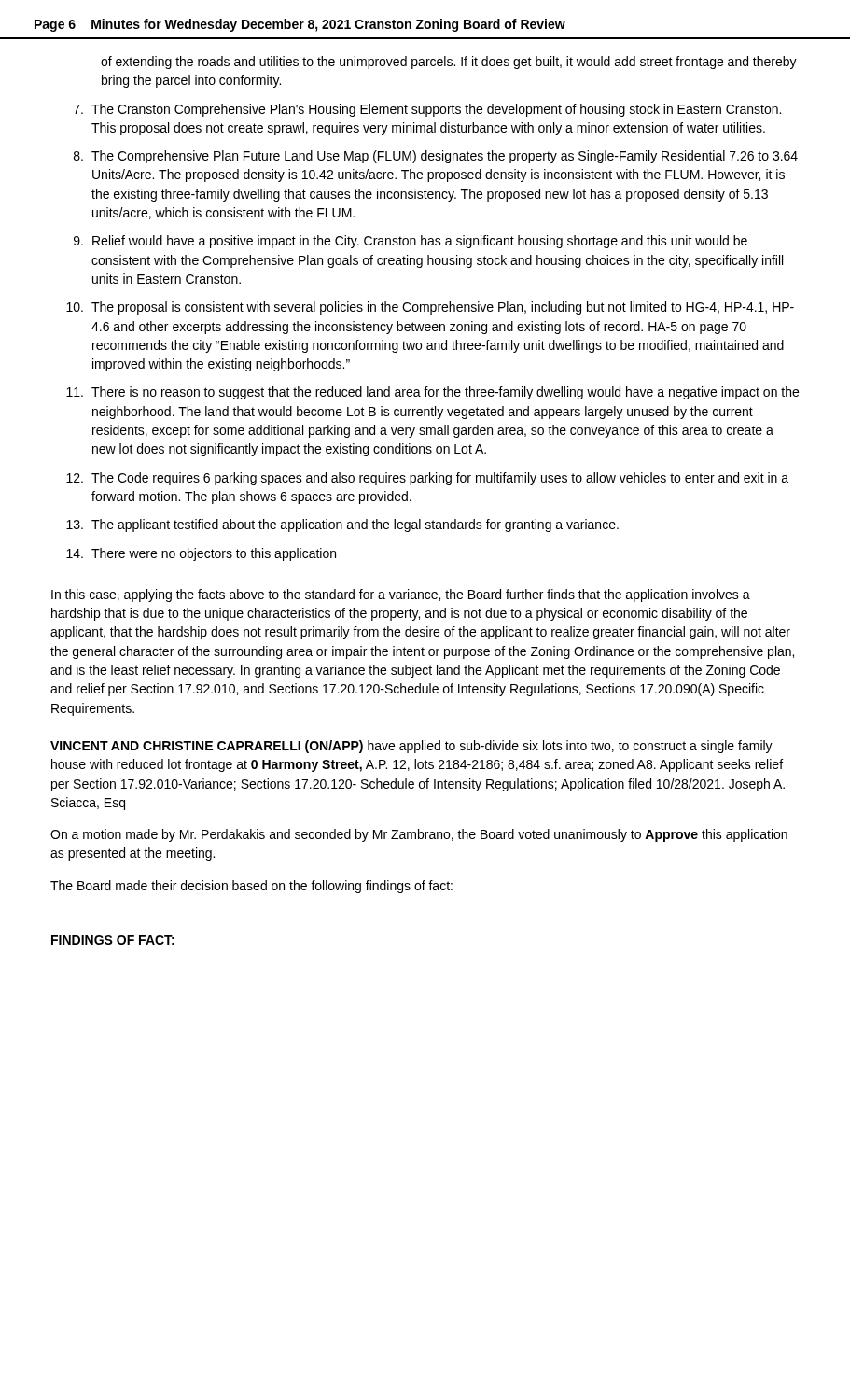Click on the passage starting "The Board made their decision"

252,885
